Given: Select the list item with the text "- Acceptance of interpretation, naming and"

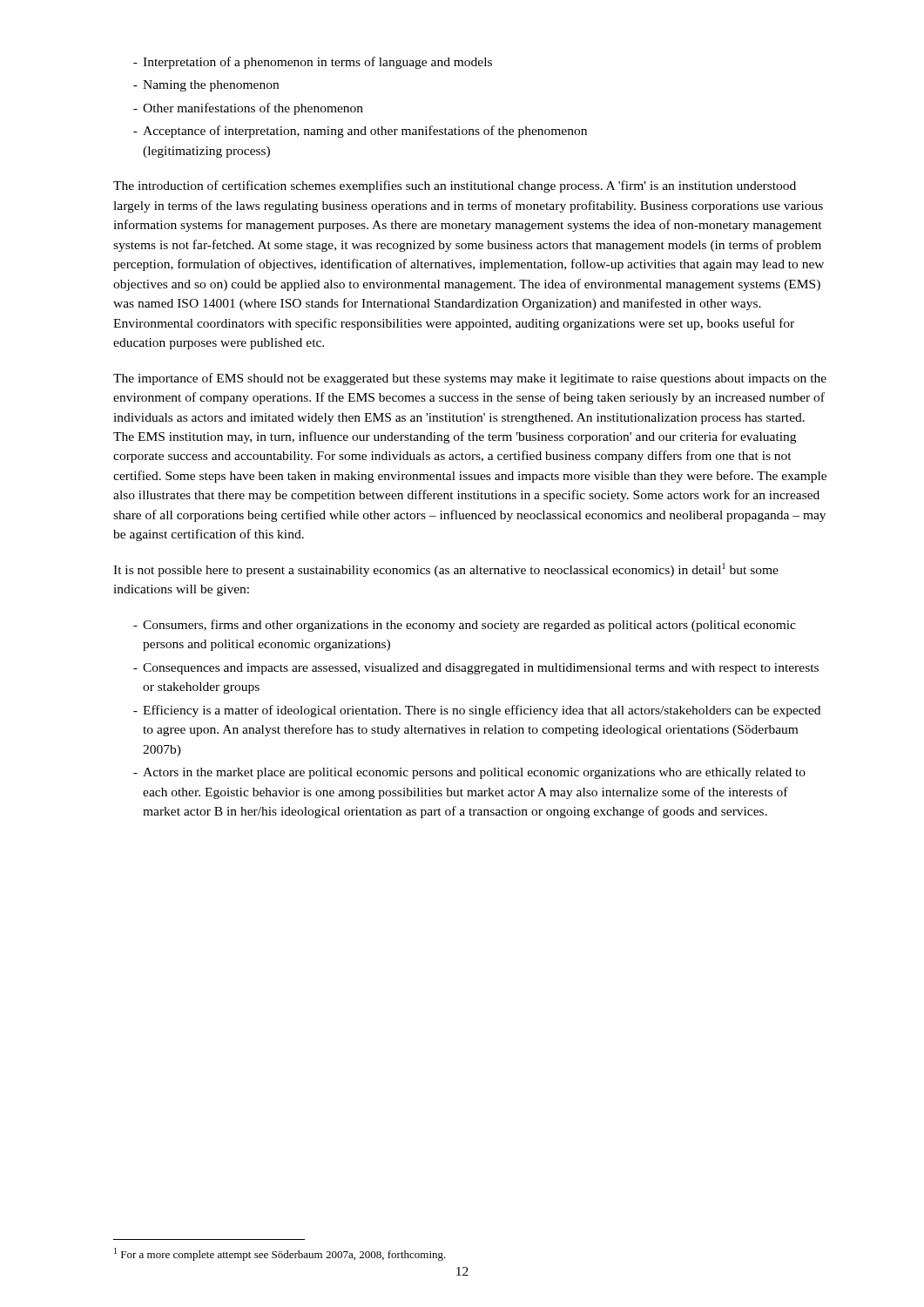Looking at the screenshot, I should pos(471,141).
